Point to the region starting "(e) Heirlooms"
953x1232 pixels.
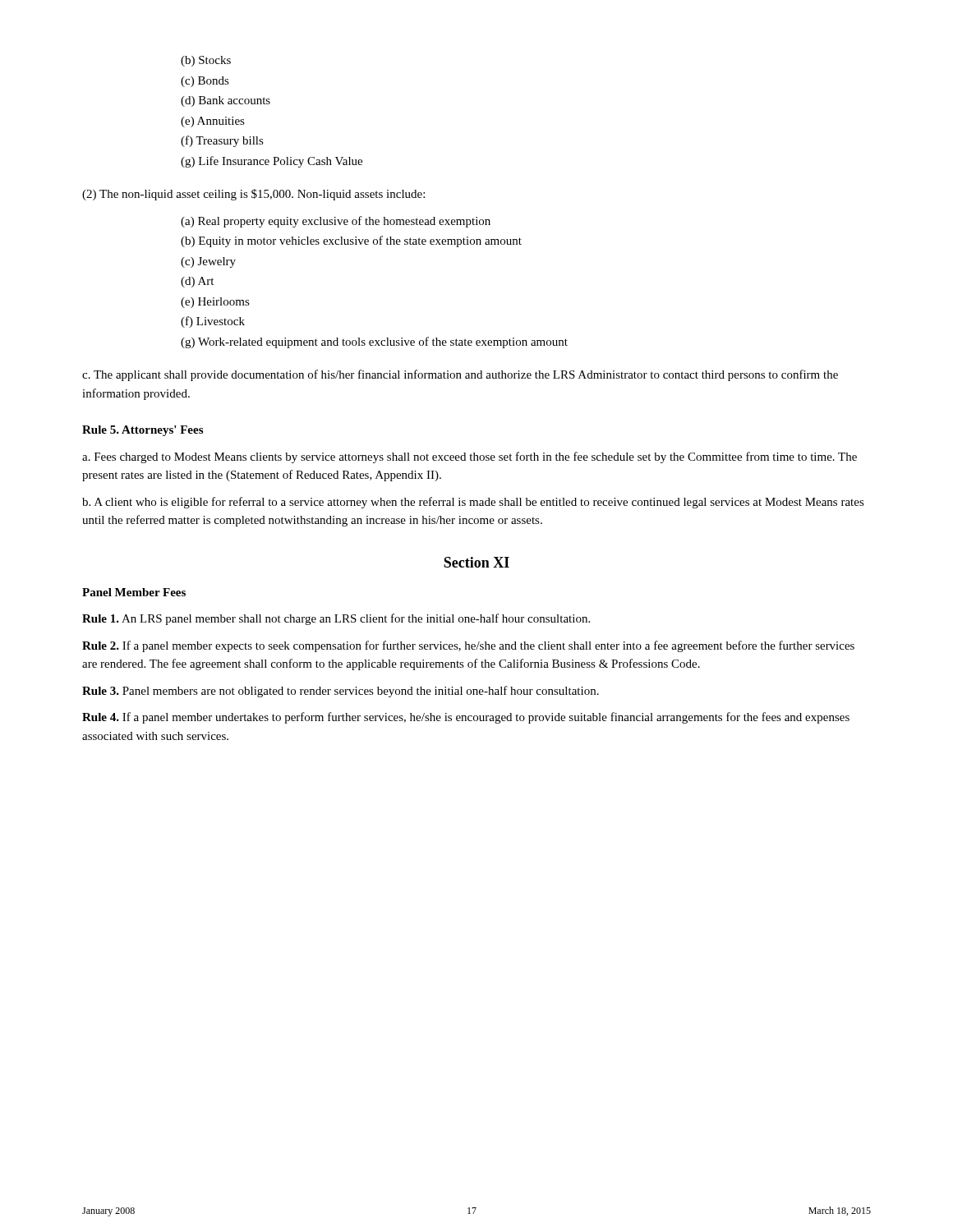(x=215, y=301)
